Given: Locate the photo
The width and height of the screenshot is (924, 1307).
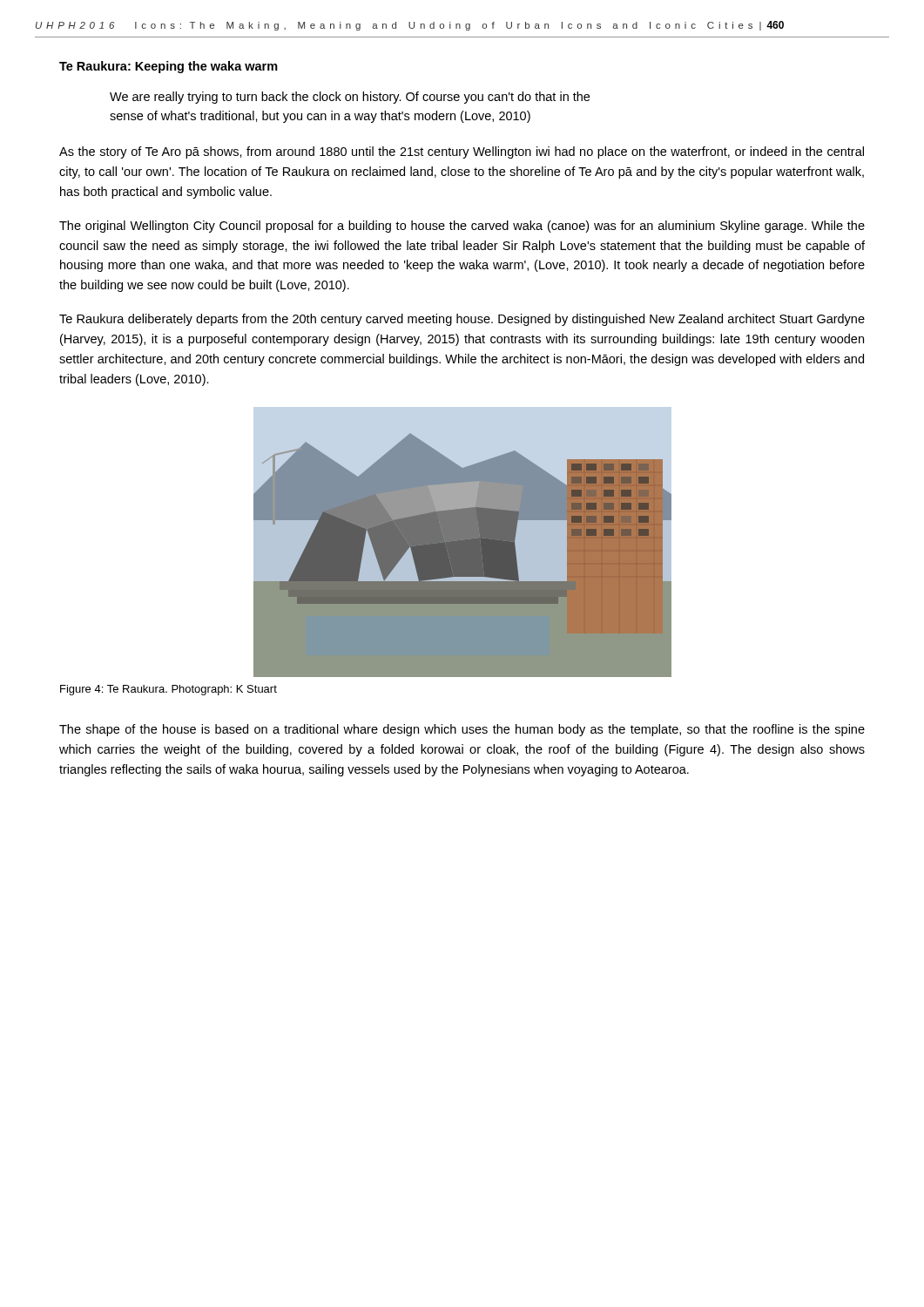Looking at the screenshot, I should 462,542.
